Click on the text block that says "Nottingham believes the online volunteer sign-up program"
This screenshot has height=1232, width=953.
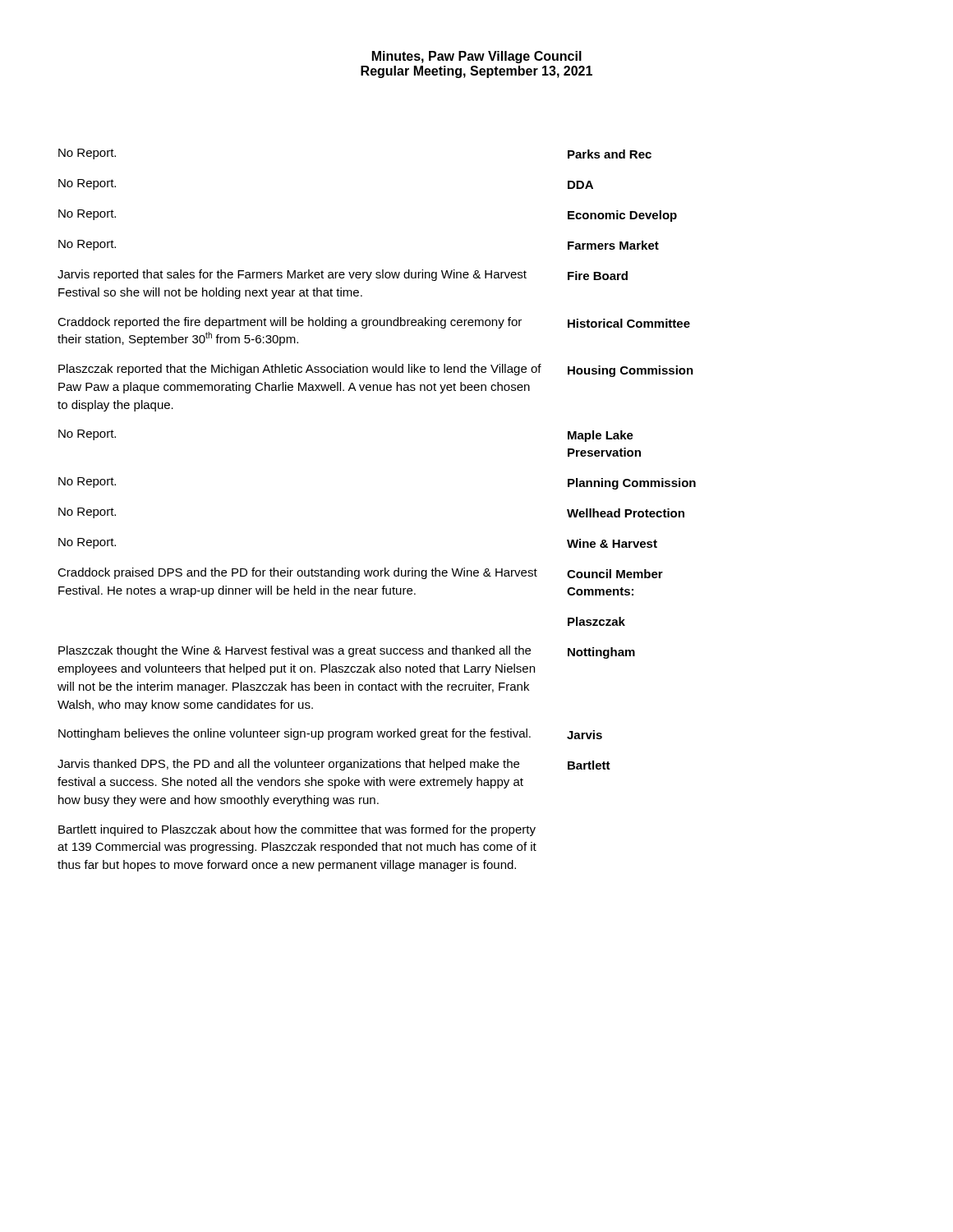[294, 733]
